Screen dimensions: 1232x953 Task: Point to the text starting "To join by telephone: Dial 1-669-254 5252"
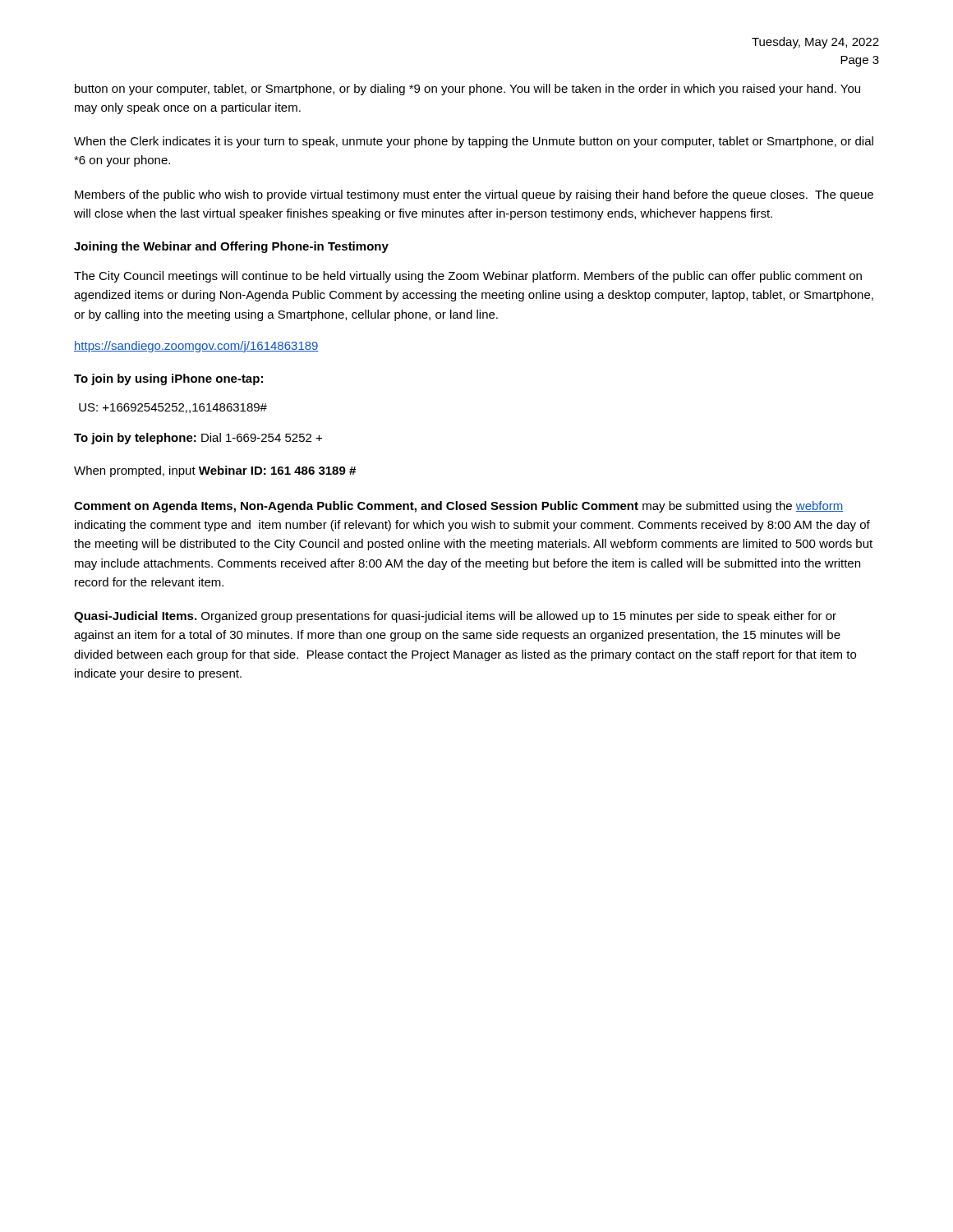198,438
